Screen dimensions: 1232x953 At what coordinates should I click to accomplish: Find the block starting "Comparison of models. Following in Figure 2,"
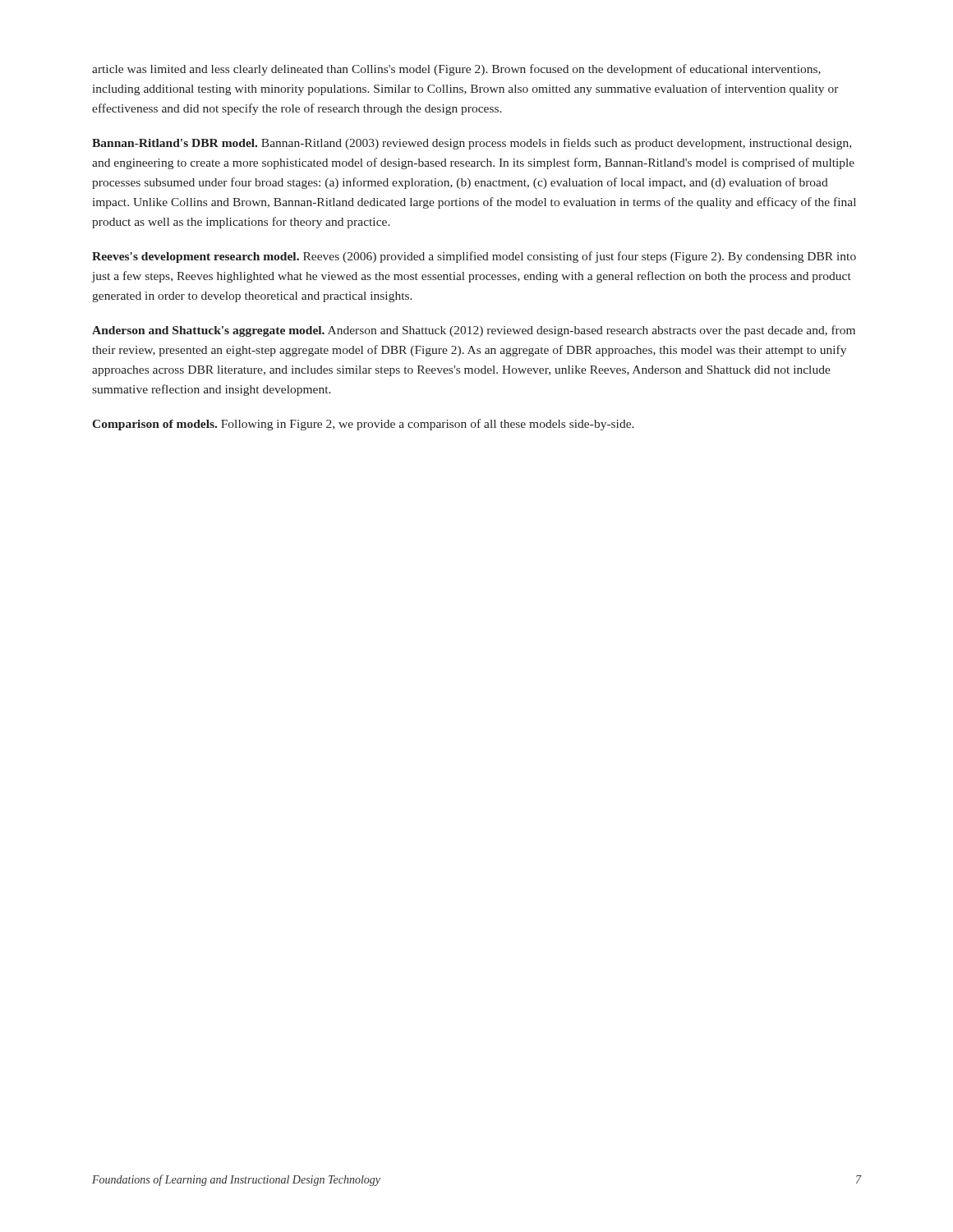(363, 424)
